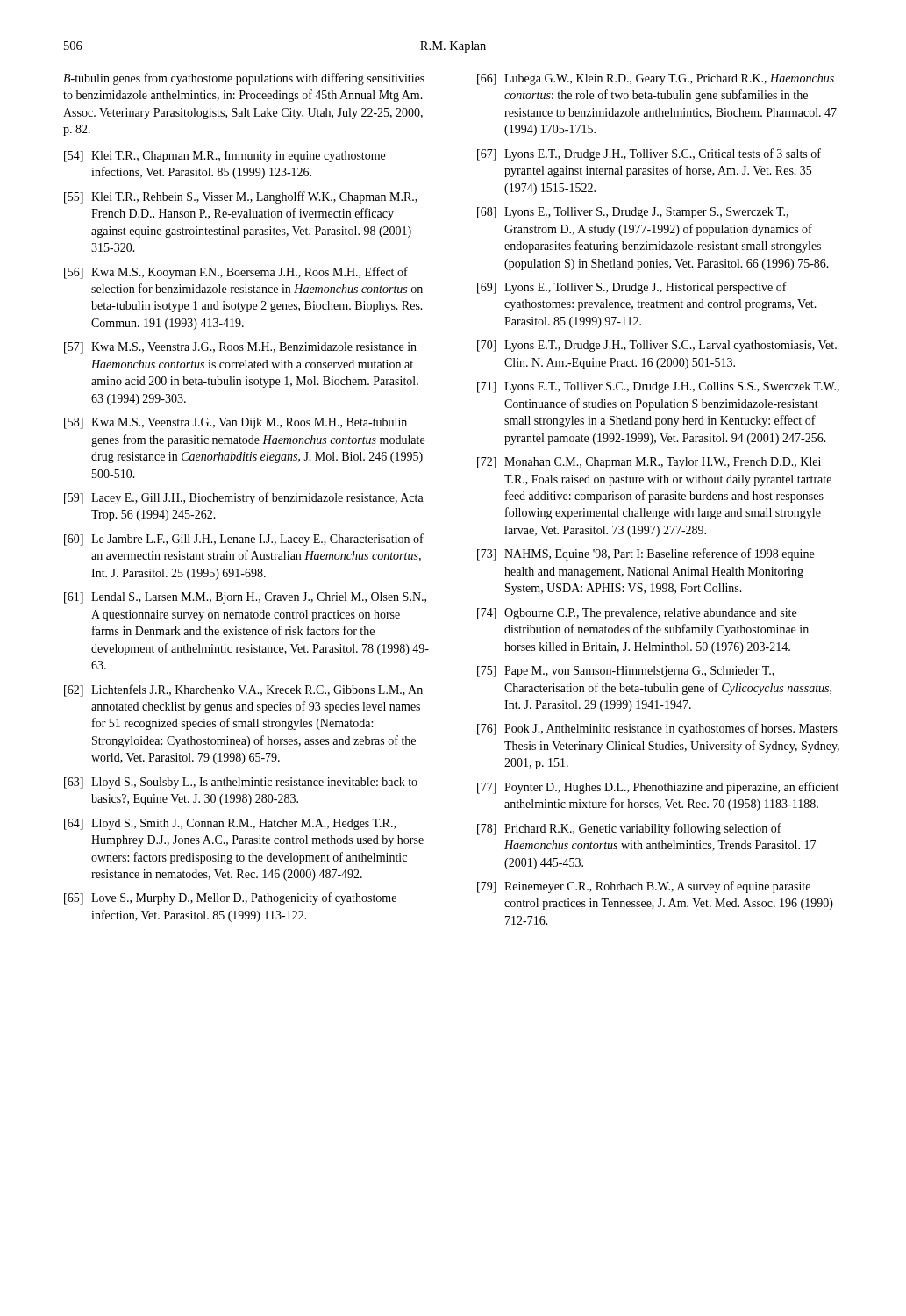Click on the list item that reads "[57] Kwa M.S., Veenstra J.G., Roos M.H.,"
This screenshot has width=906, height=1316.
[246, 373]
